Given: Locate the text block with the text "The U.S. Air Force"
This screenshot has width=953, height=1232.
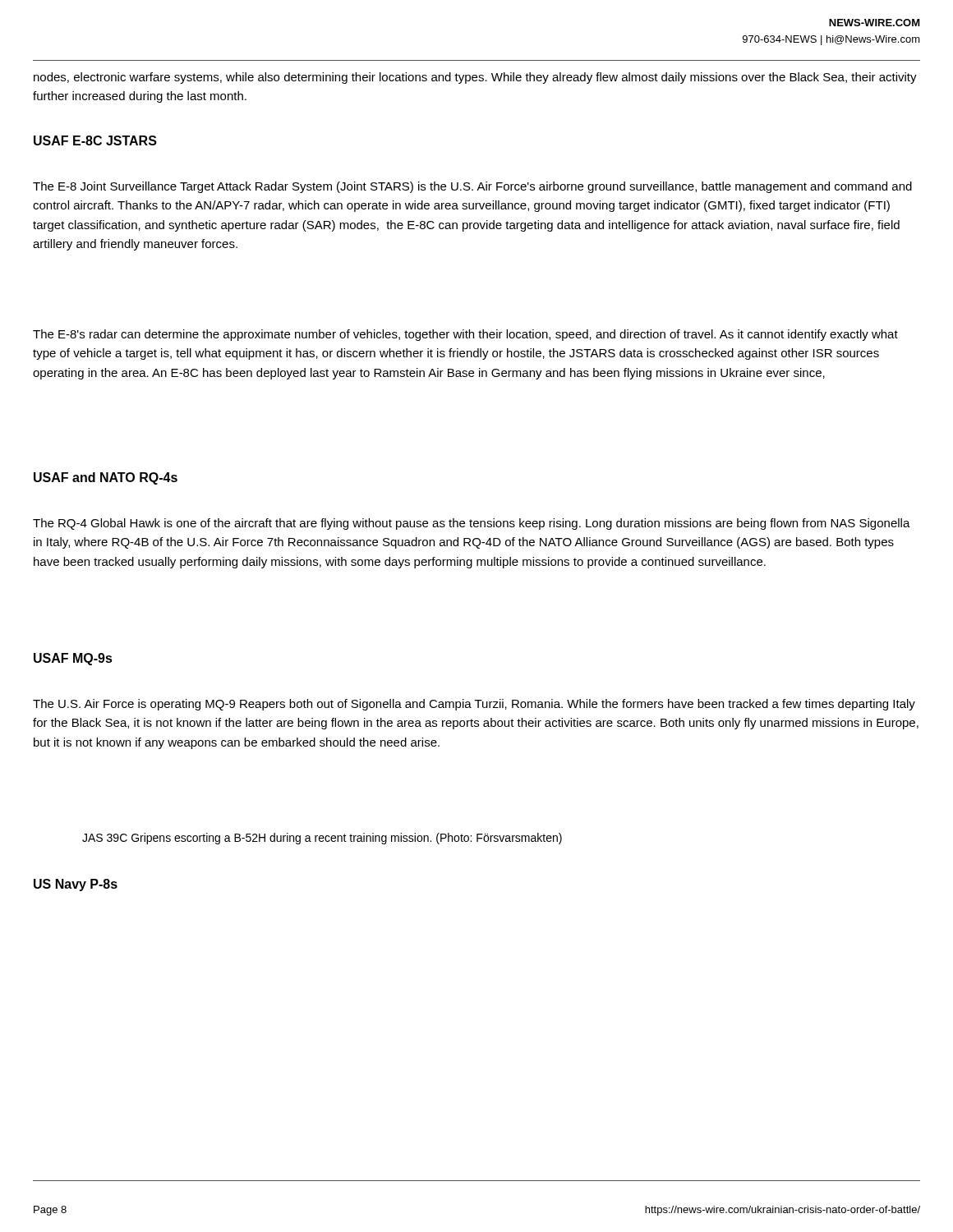Looking at the screenshot, I should [x=476, y=723].
